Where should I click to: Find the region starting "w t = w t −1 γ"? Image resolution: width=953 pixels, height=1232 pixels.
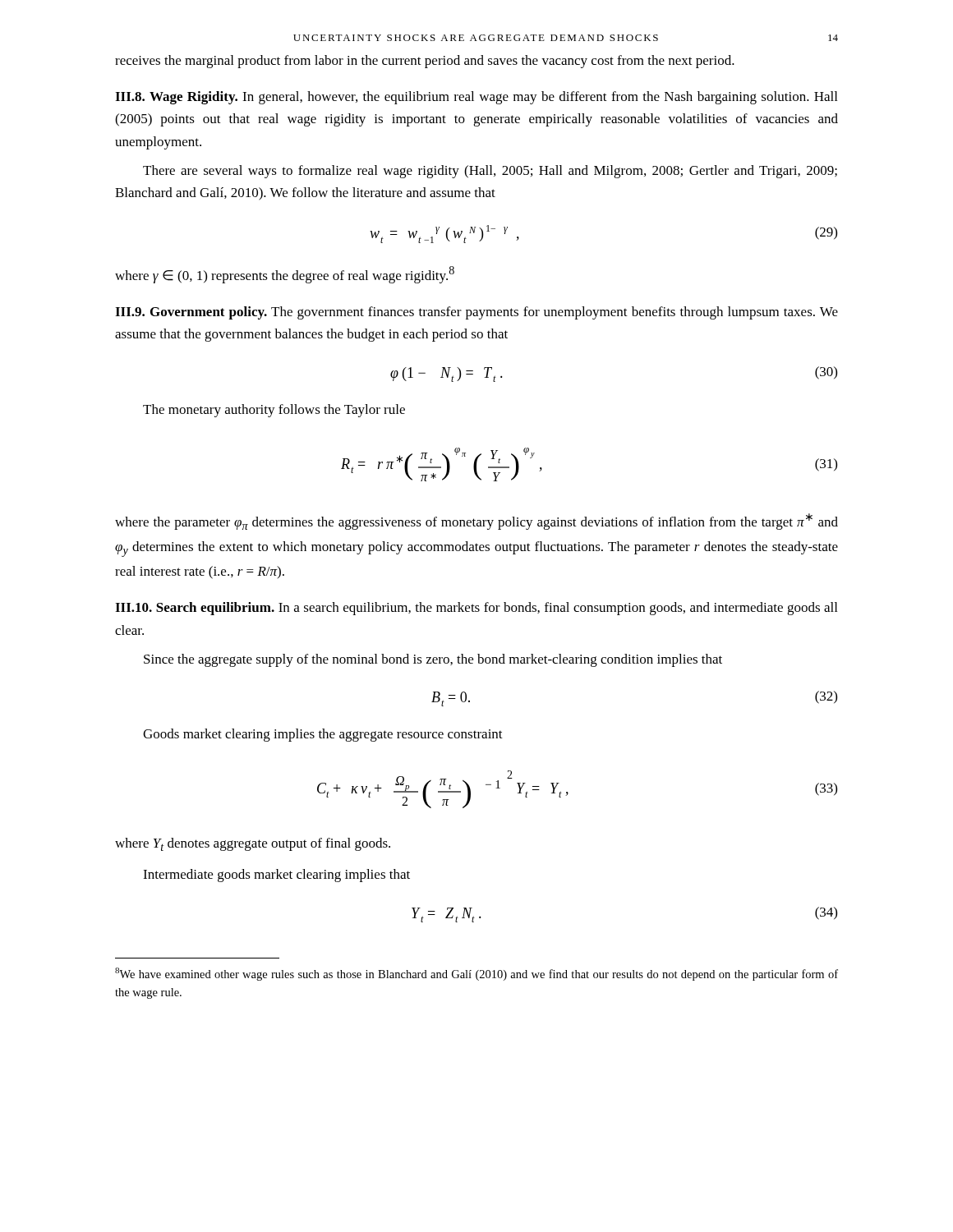coord(447,234)
